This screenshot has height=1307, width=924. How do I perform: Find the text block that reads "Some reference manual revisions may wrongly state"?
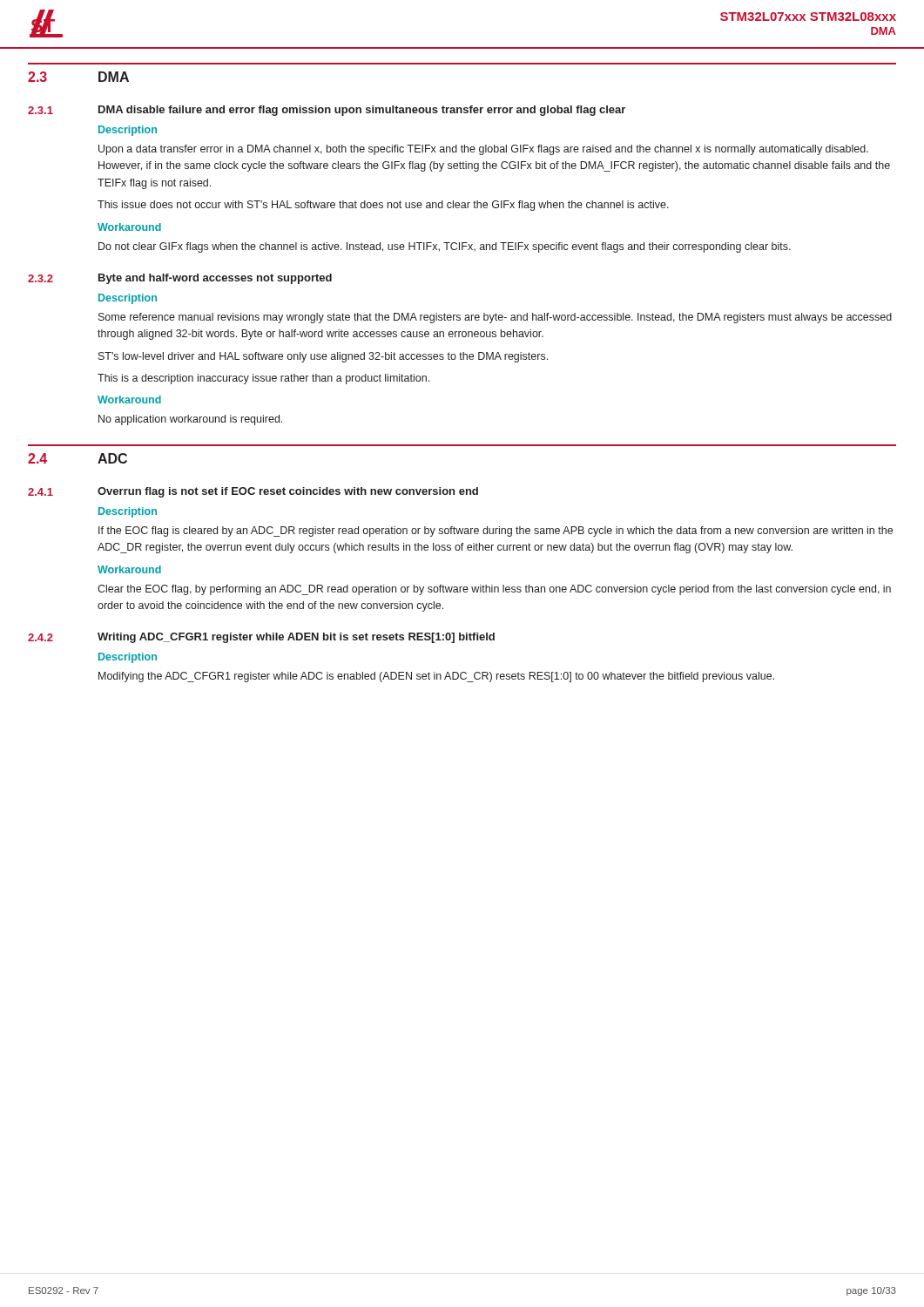(x=462, y=326)
